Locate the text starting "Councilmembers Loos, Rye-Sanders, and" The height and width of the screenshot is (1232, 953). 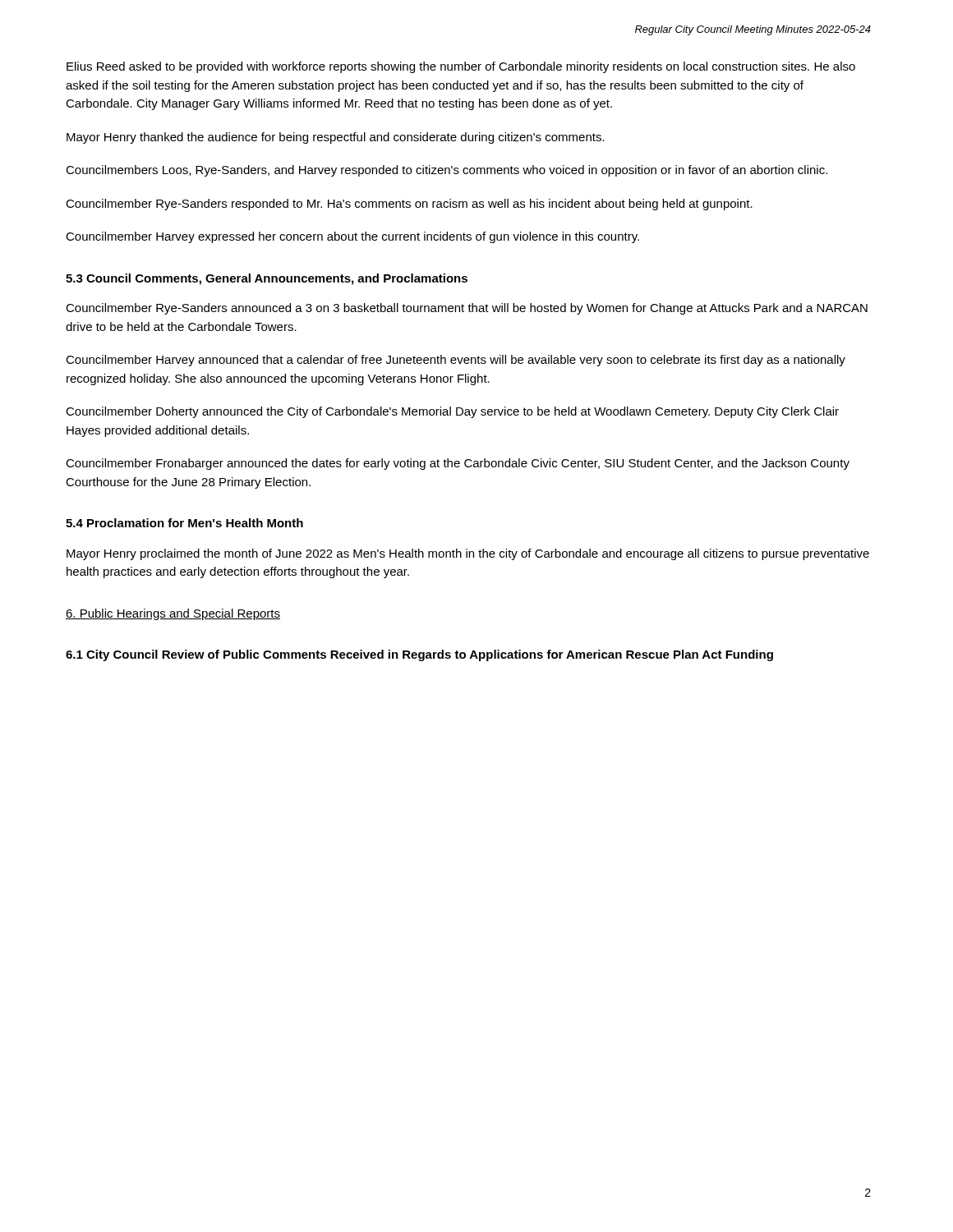pyautogui.click(x=447, y=170)
